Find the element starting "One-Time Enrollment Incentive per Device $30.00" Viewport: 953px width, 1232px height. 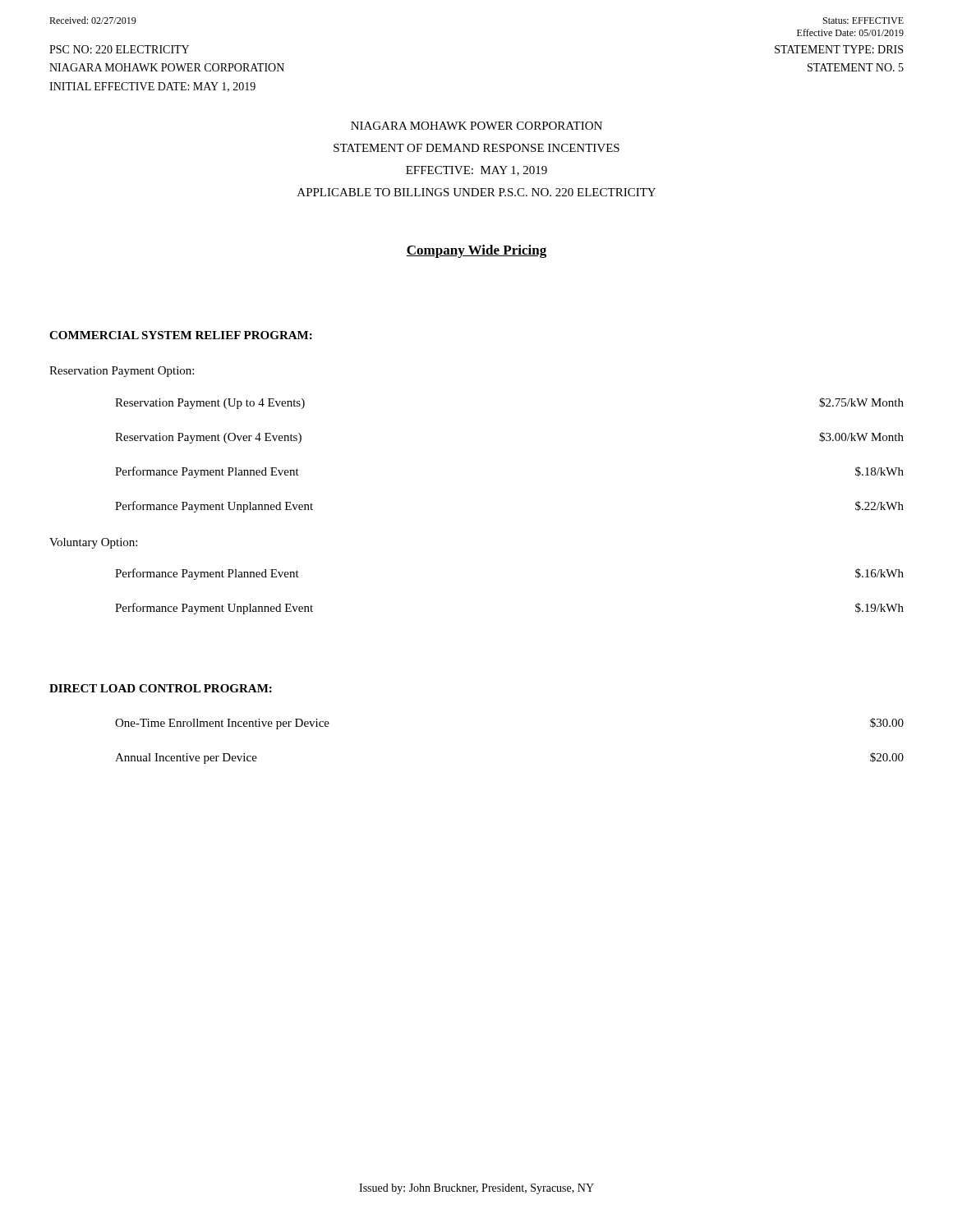pos(219,723)
